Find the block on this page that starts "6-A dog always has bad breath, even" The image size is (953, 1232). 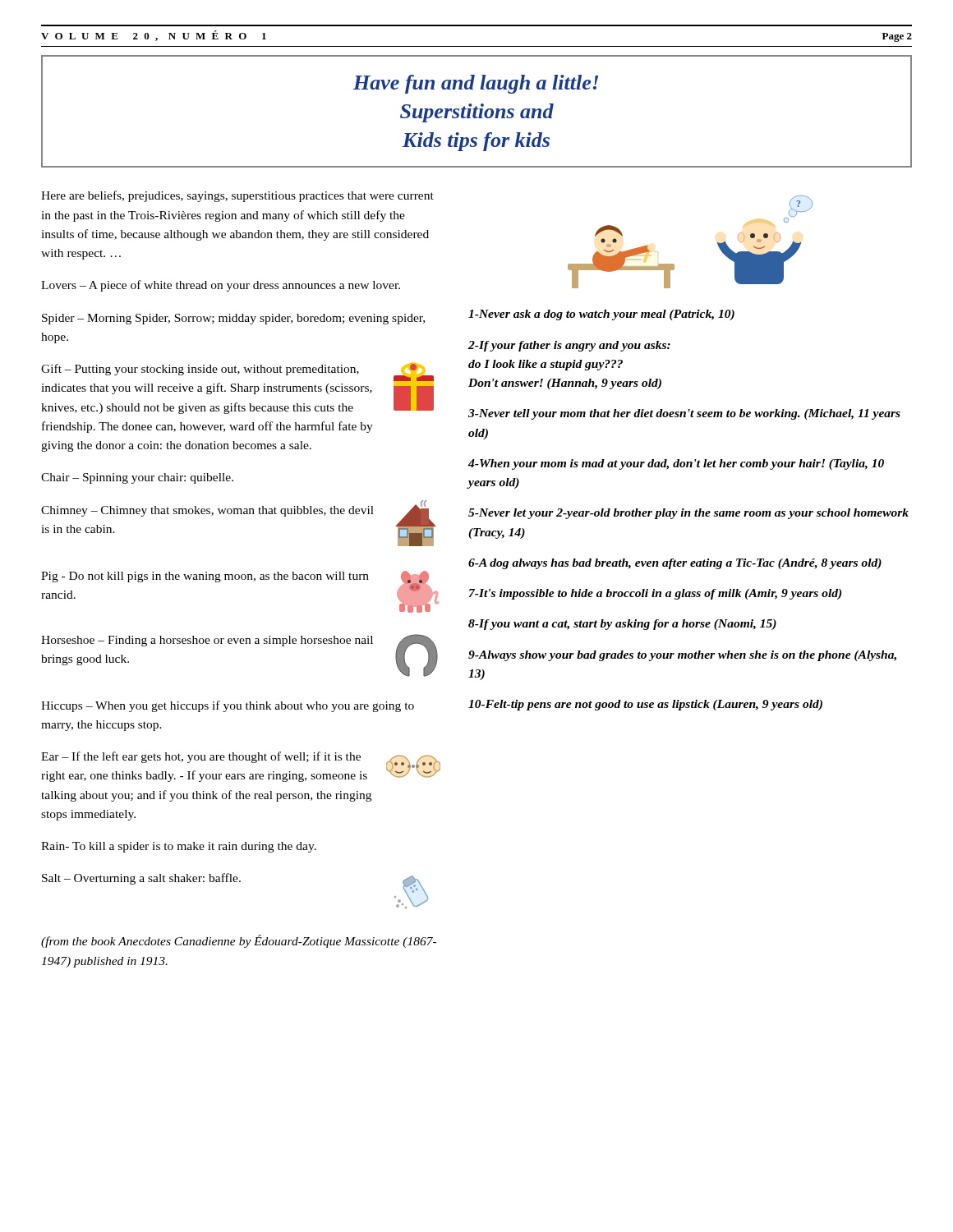(675, 562)
